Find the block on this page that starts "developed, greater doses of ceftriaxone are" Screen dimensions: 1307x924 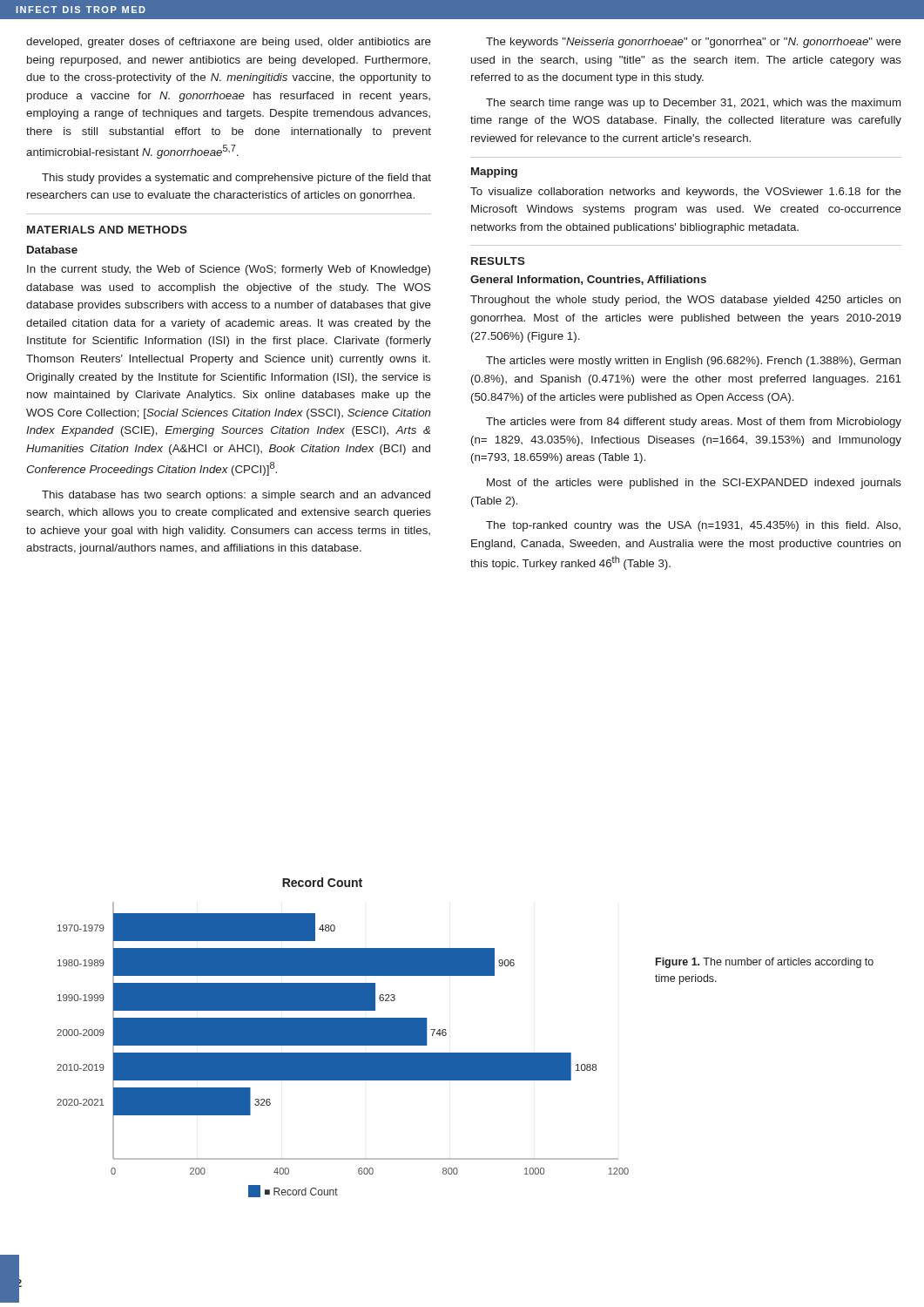point(229,97)
